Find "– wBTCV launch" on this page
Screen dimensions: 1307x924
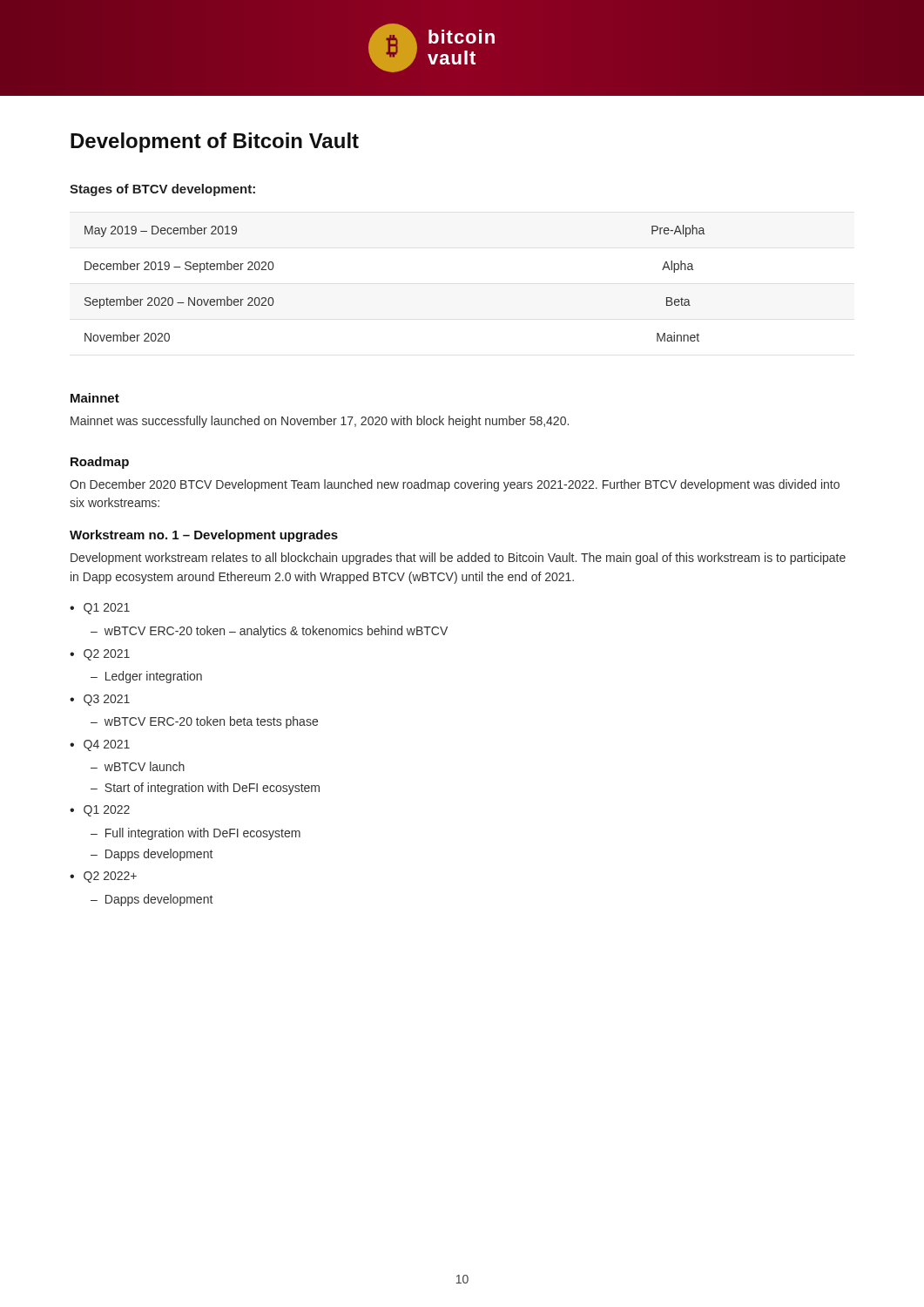pyautogui.click(x=138, y=768)
